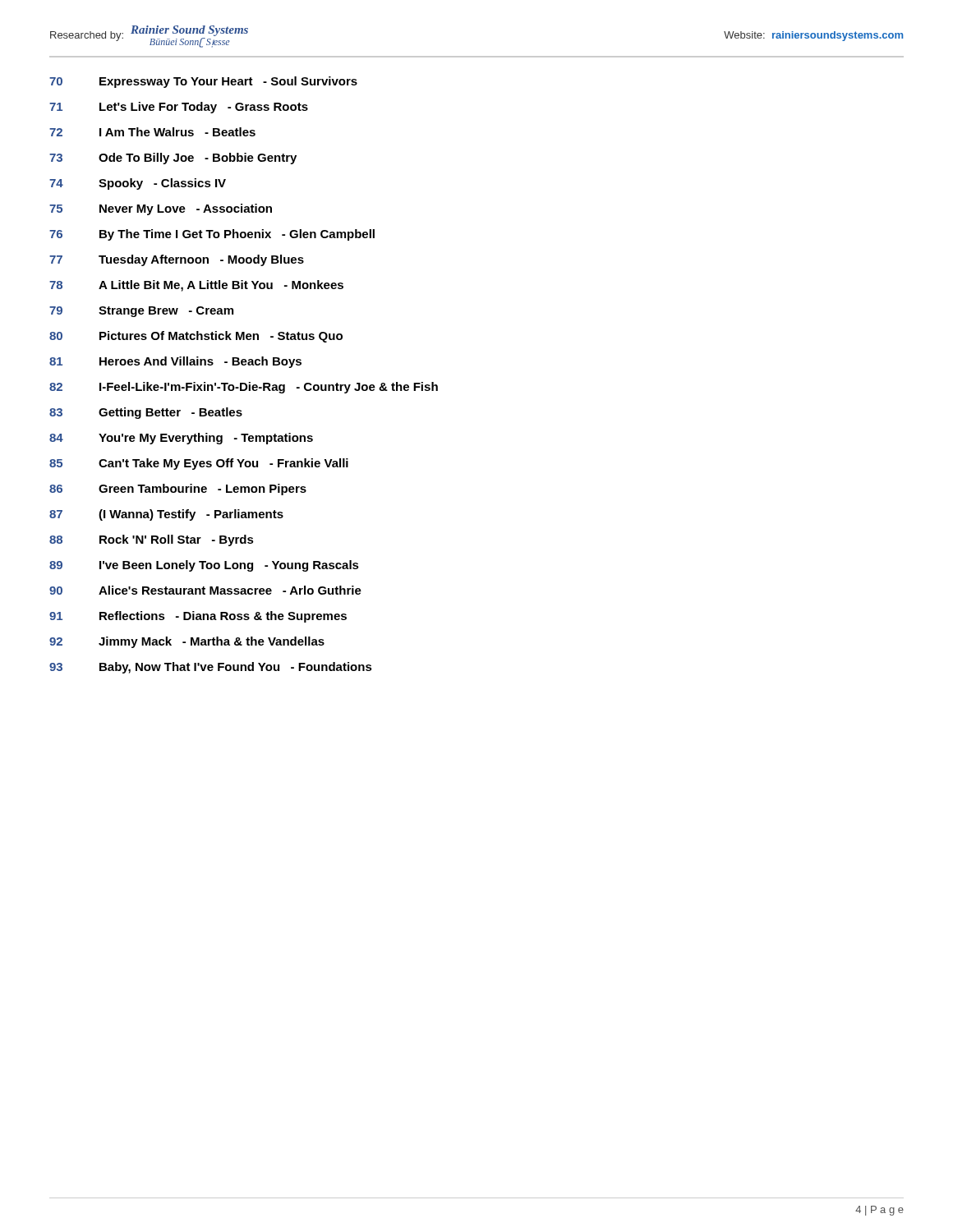953x1232 pixels.
Task: Point to "83 Getting Better - Beatles"
Action: point(146,412)
